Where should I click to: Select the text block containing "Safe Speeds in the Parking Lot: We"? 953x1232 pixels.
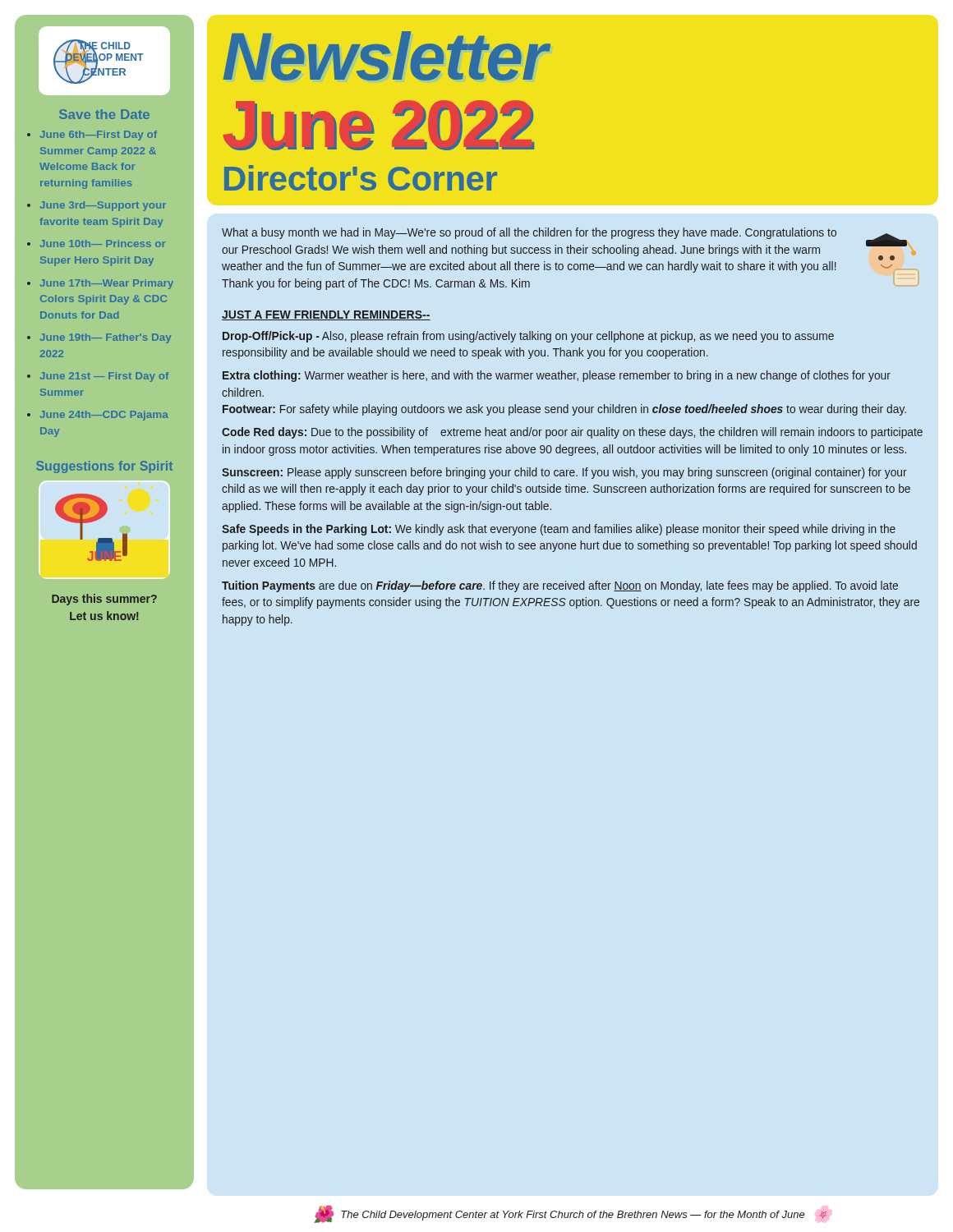point(570,546)
